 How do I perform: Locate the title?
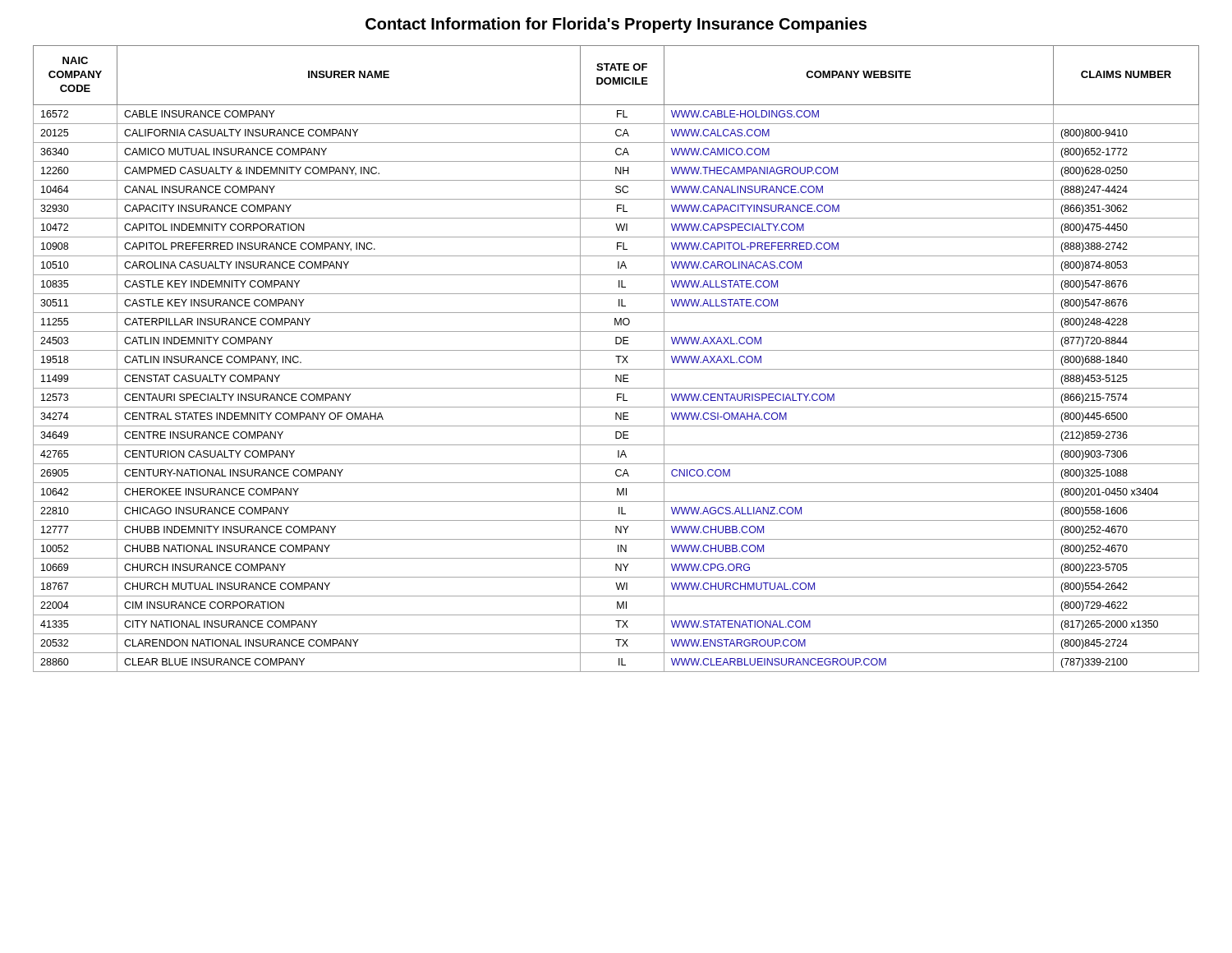click(616, 24)
